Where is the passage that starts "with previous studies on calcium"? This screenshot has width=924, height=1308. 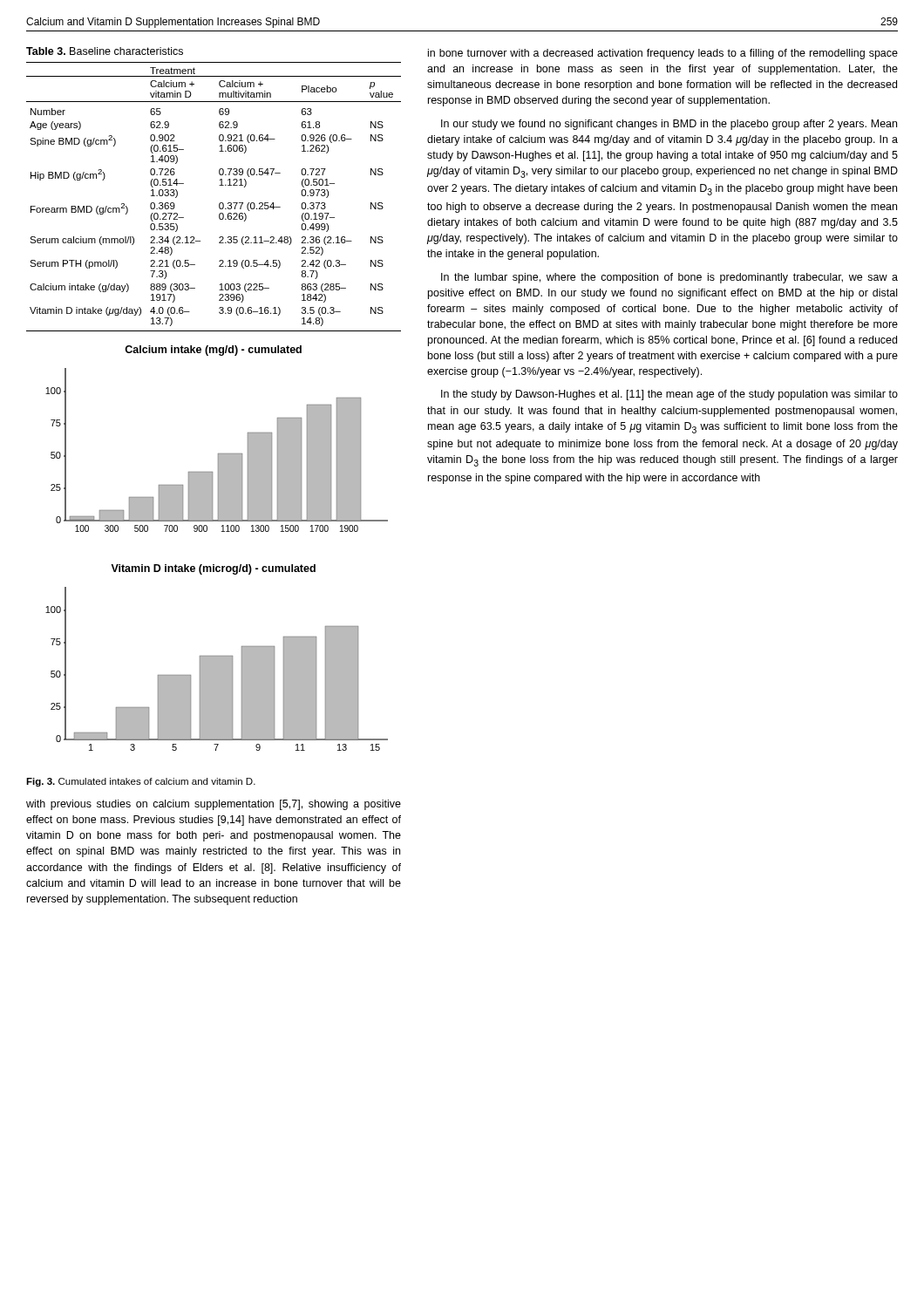[214, 851]
